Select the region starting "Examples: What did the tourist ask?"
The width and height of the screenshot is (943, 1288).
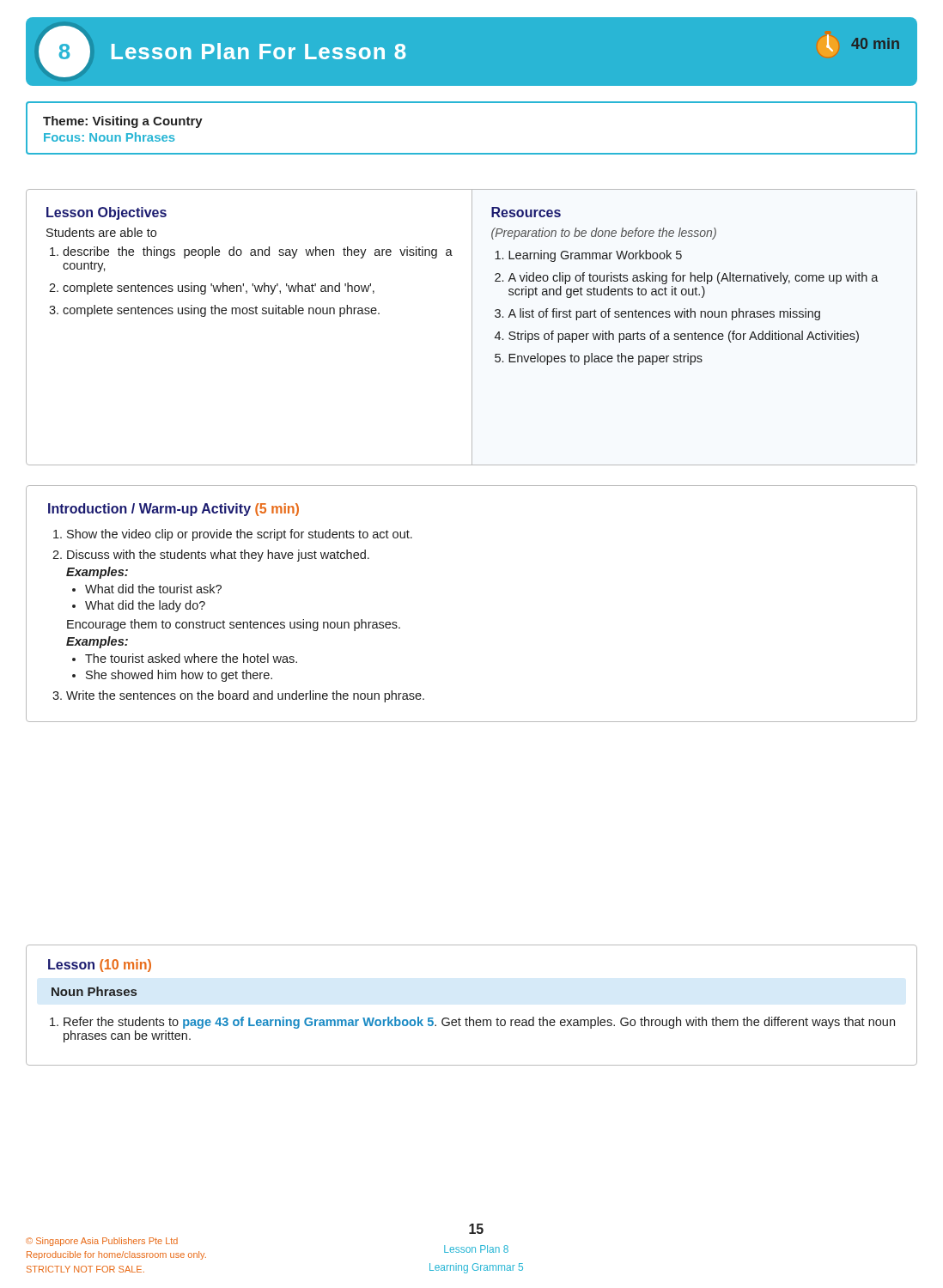point(97,573)
